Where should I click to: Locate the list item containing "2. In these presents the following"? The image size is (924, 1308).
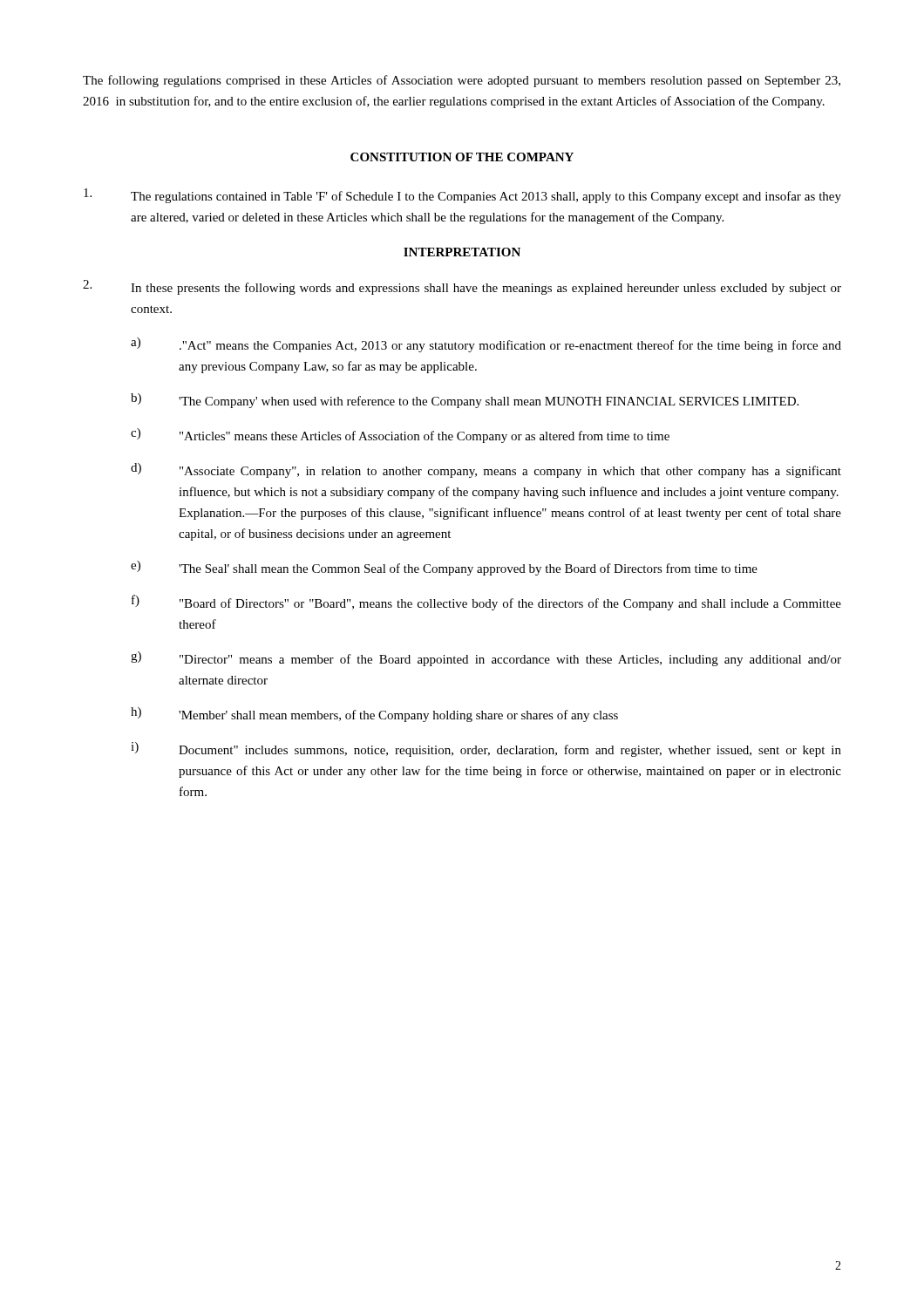pyautogui.click(x=462, y=298)
